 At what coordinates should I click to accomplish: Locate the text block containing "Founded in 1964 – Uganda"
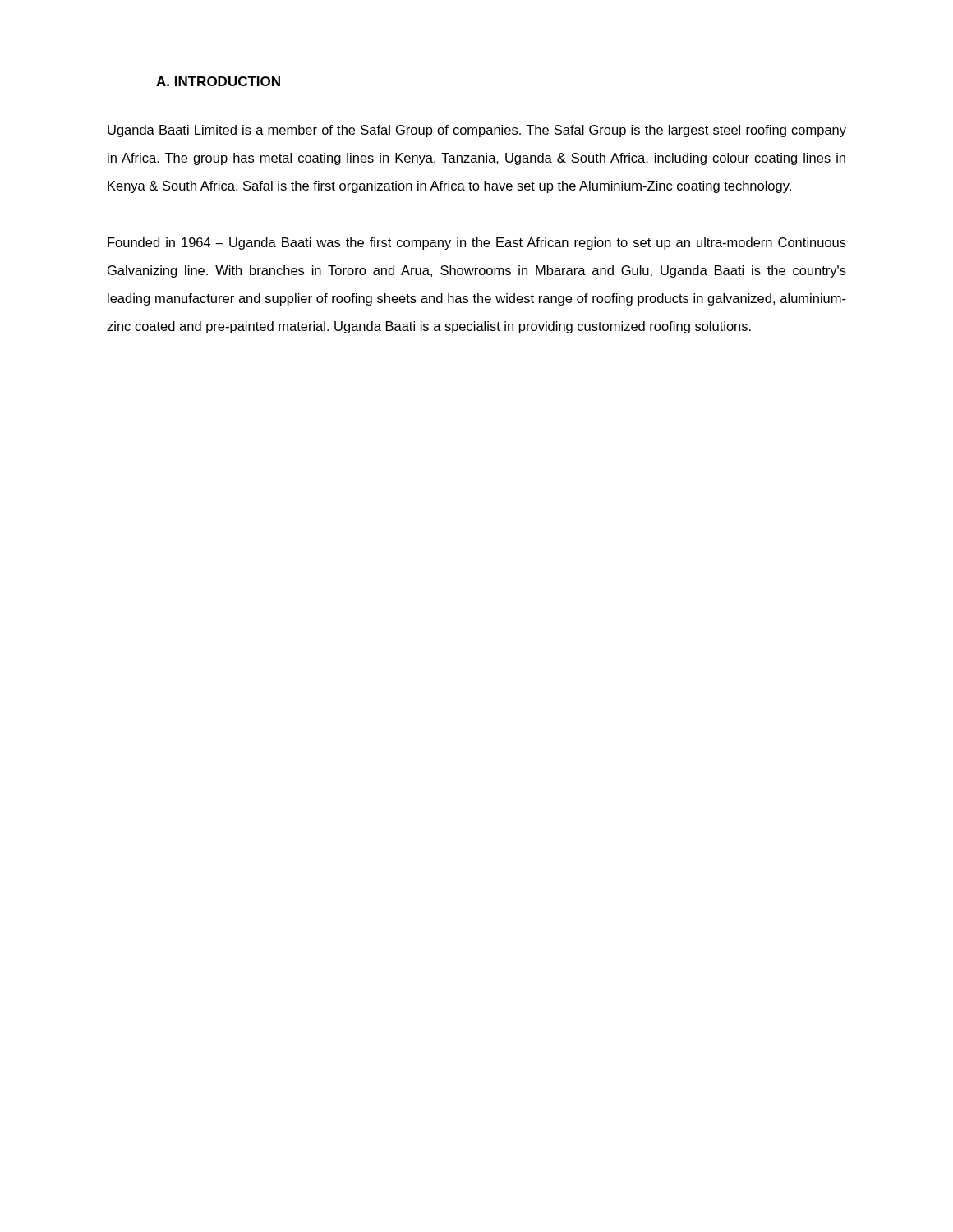476,284
